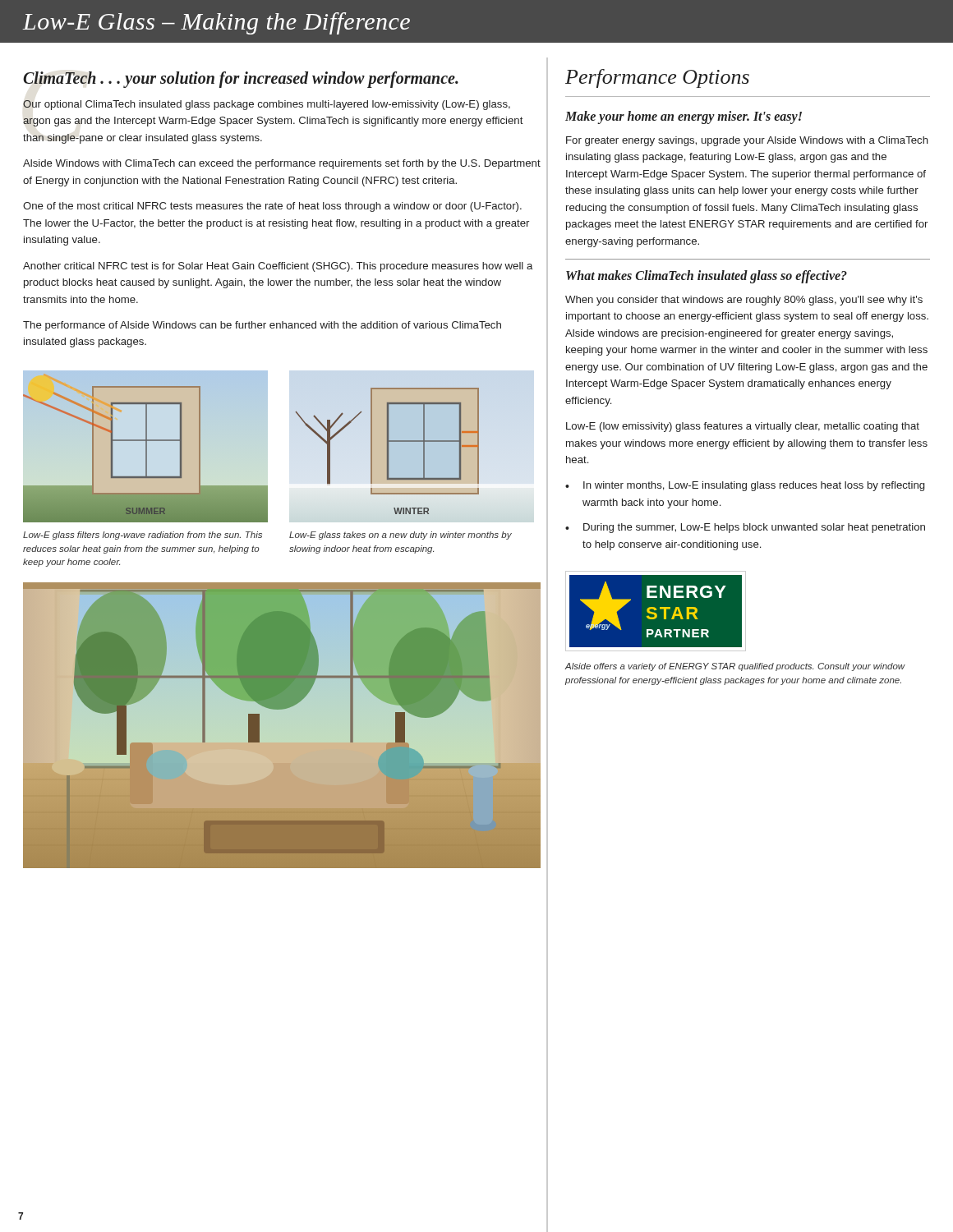Viewport: 953px width, 1232px height.
Task: Find the text block with the text "Alside Windows with ClimaTech can exceed the performance"
Action: tap(282, 172)
